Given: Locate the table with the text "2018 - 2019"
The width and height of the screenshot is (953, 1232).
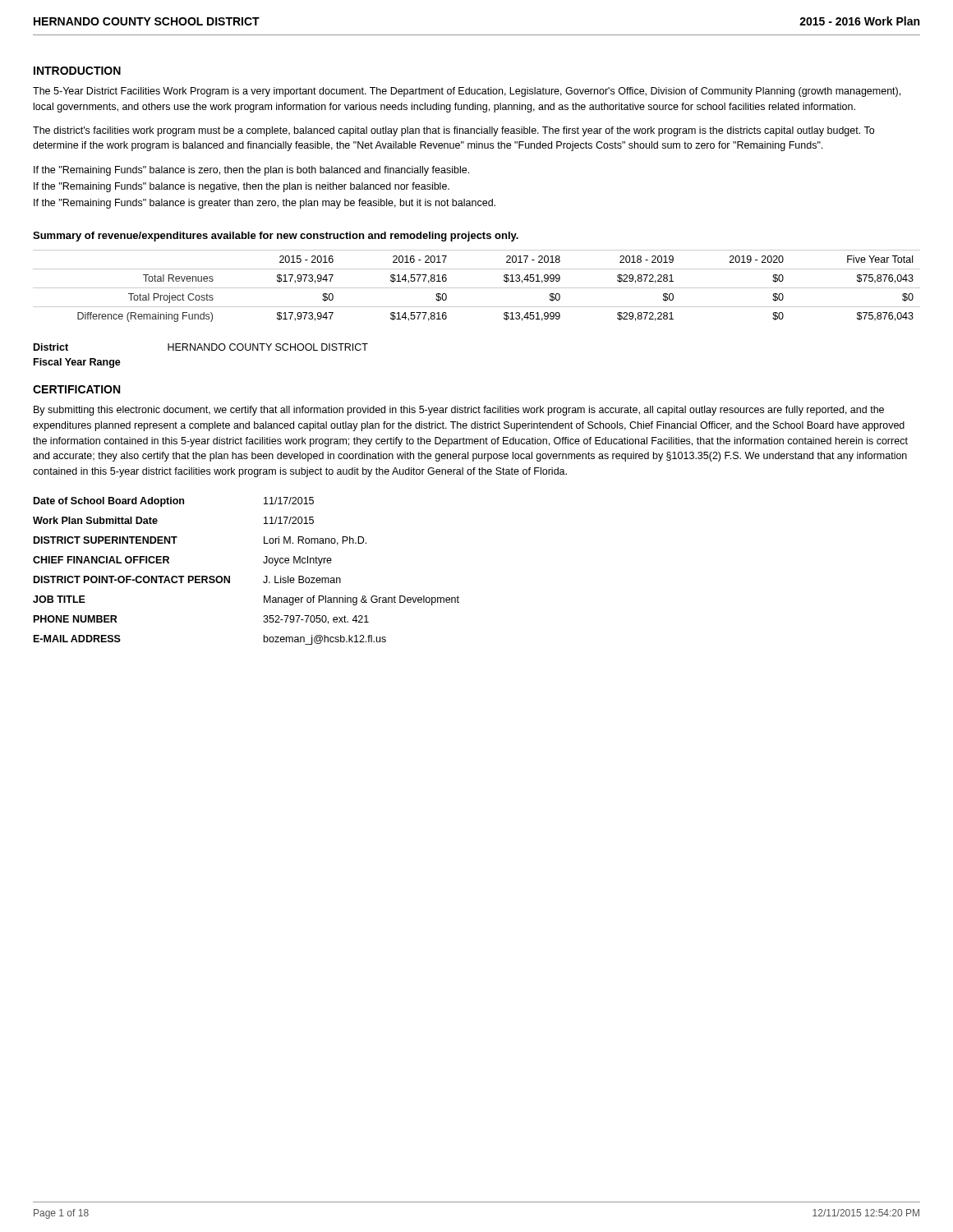Looking at the screenshot, I should click(476, 287).
